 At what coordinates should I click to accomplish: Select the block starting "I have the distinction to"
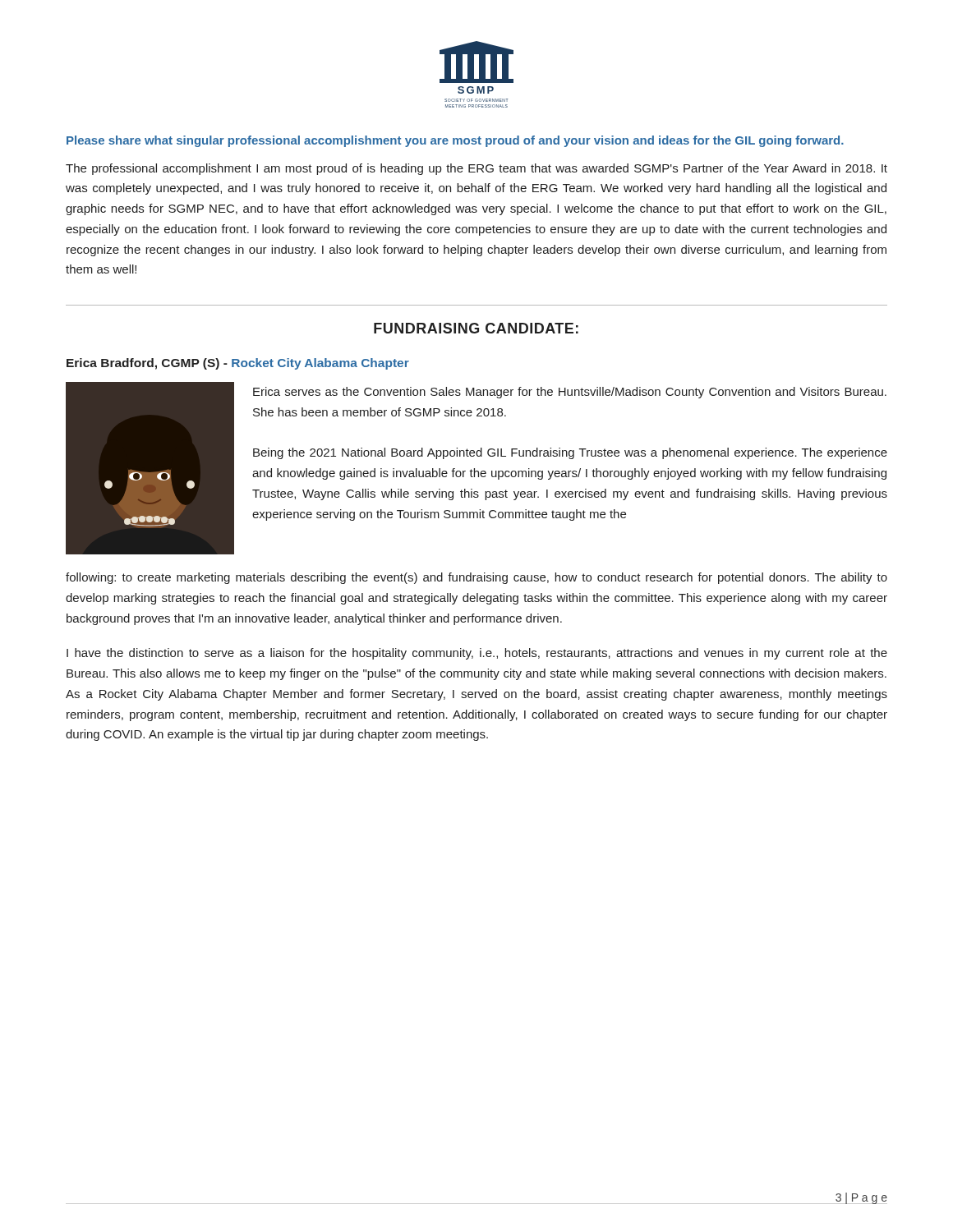[476, 693]
